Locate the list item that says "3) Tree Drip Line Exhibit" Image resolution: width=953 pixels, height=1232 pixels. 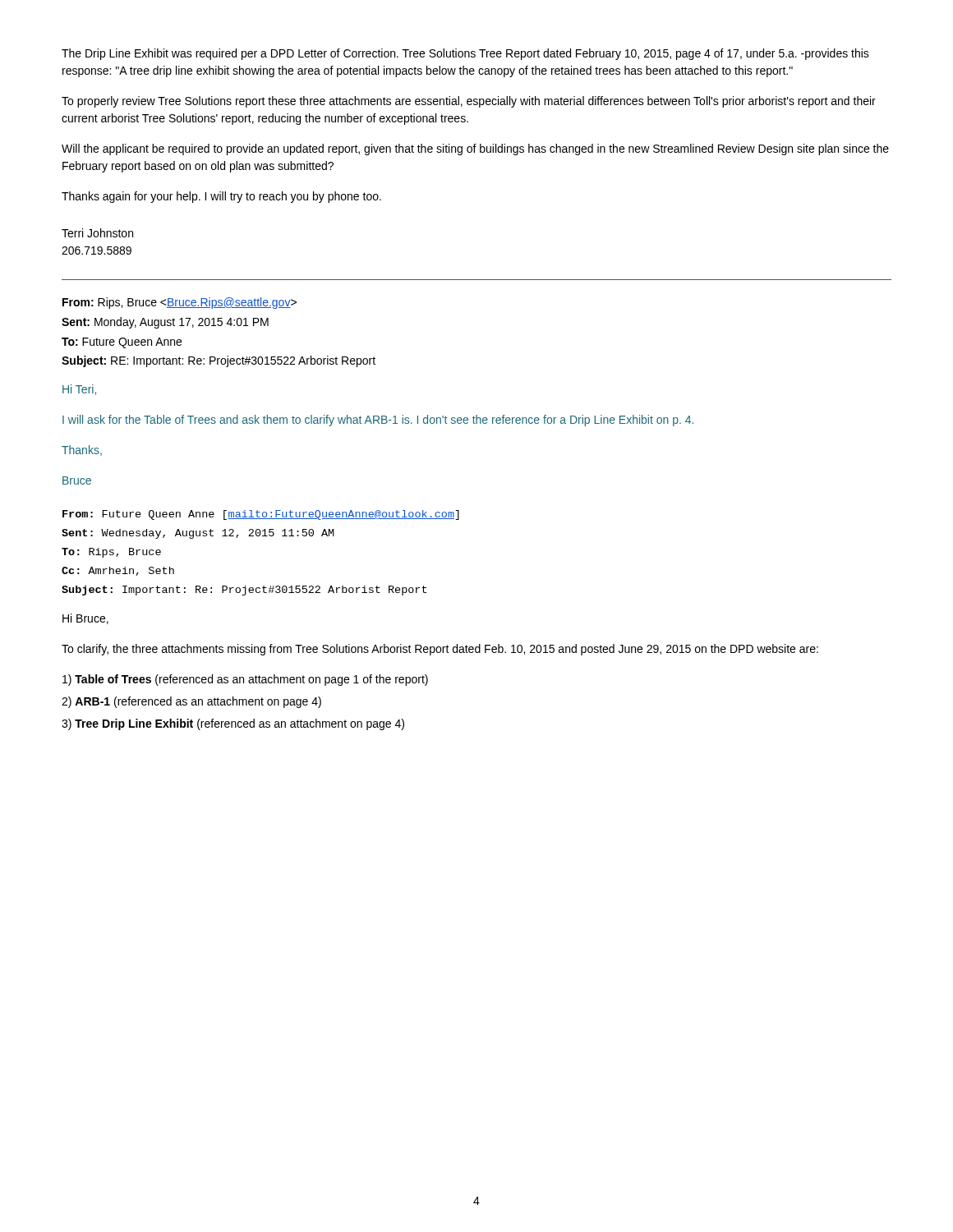click(x=233, y=723)
